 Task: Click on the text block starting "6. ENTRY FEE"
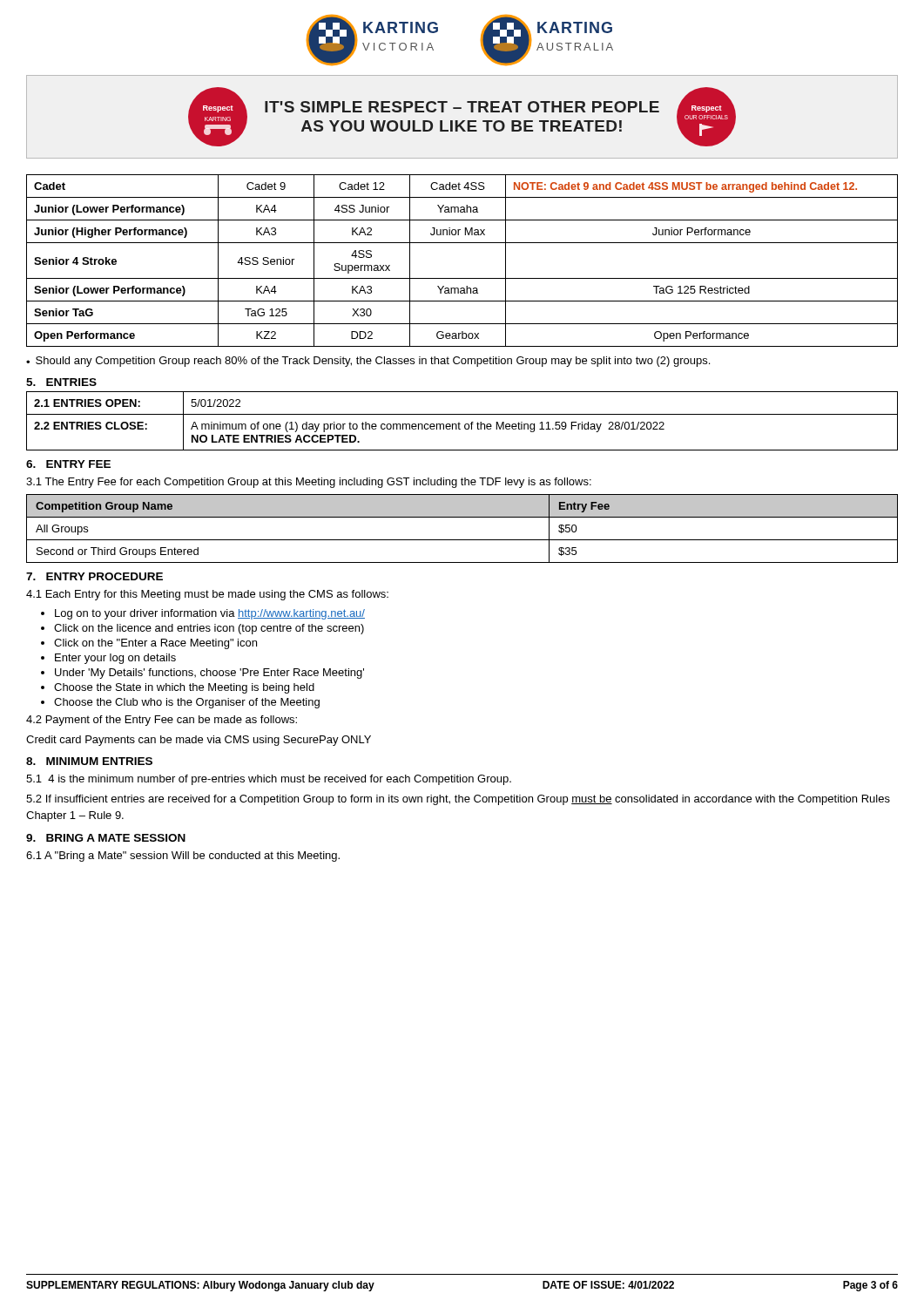point(69,464)
